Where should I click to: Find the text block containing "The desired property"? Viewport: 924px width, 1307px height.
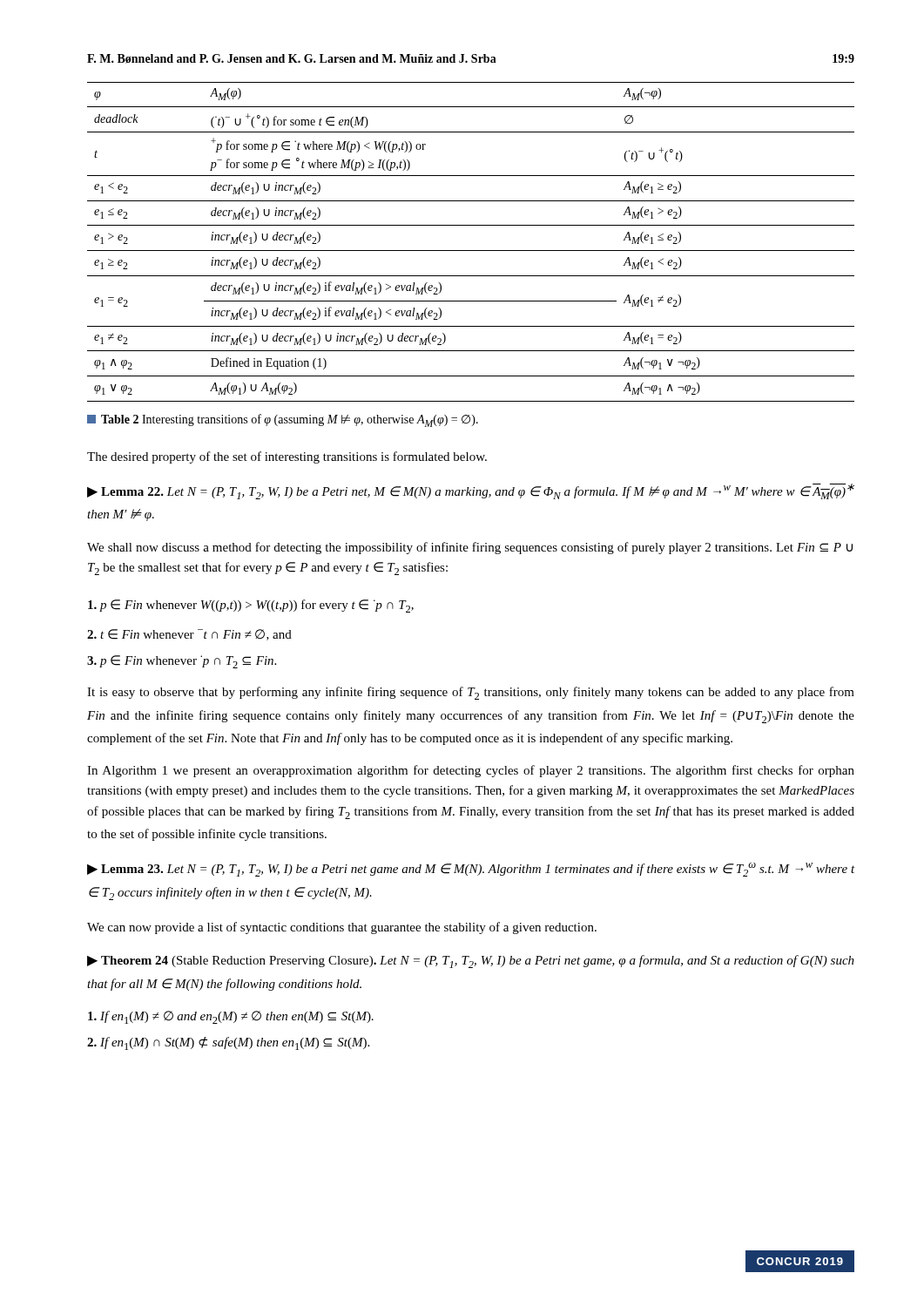click(287, 456)
